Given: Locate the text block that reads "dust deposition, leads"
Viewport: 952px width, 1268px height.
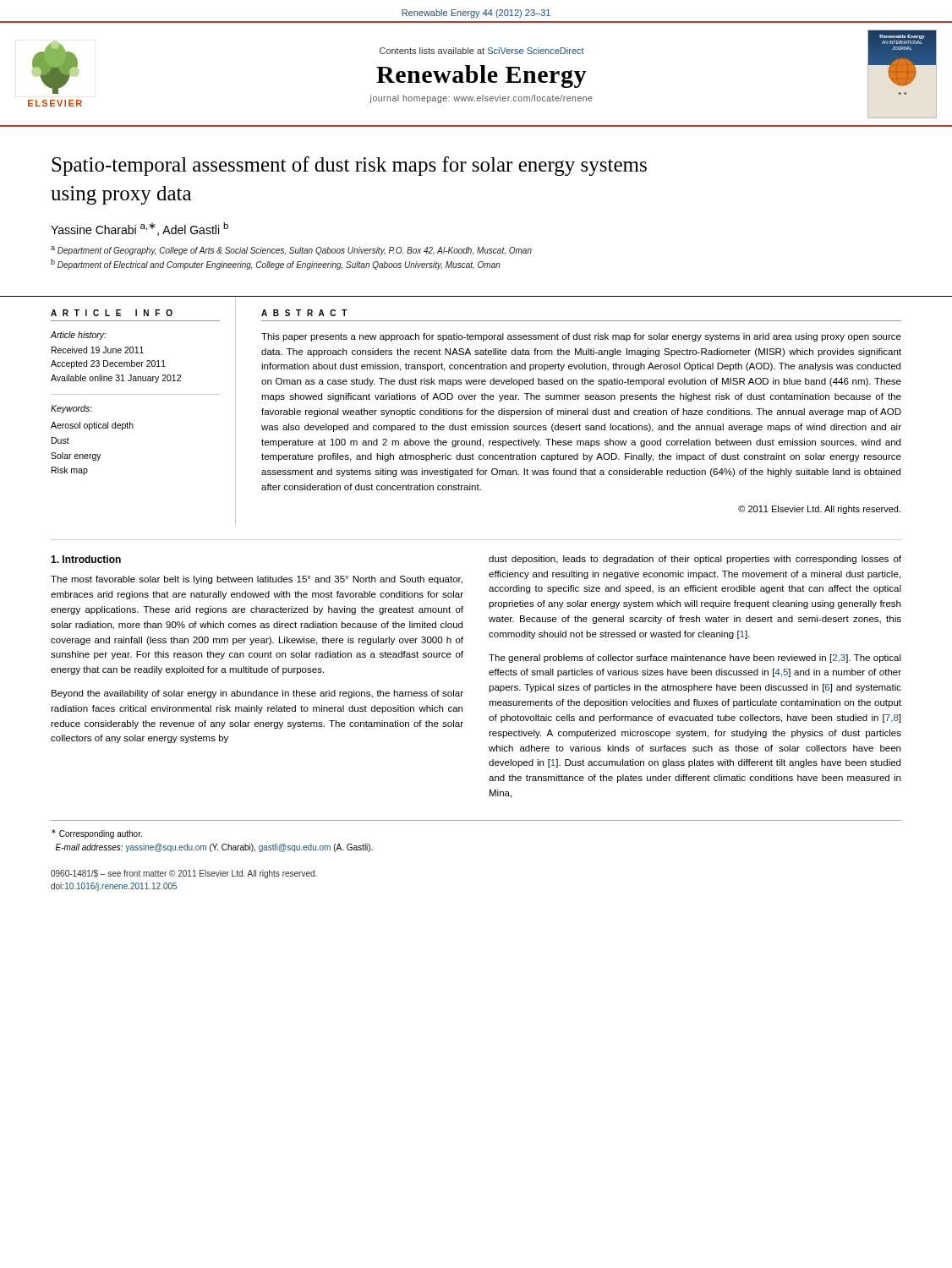Looking at the screenshot, I should point(695,596).
